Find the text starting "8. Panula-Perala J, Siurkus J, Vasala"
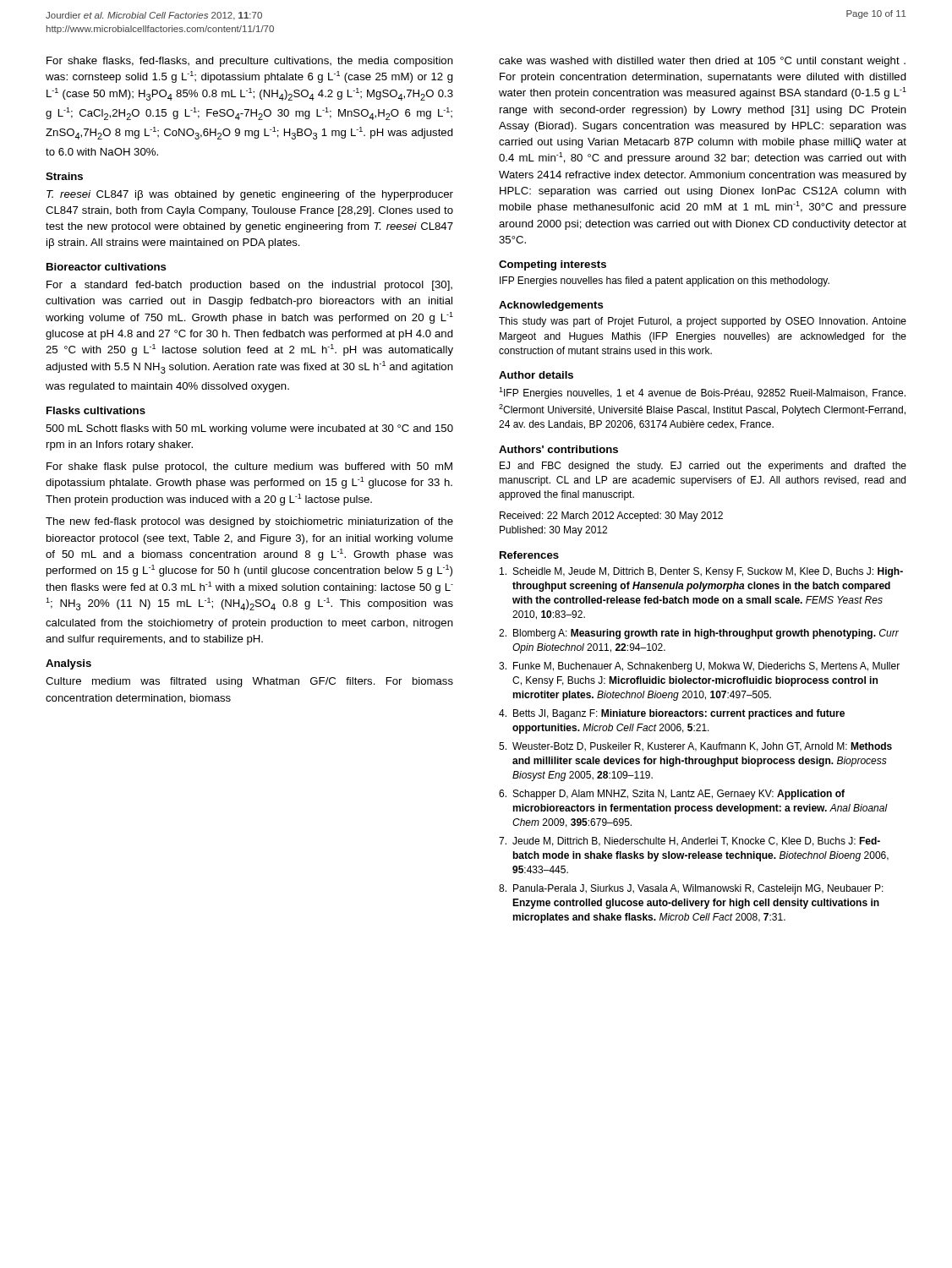Viewport: 952px width, 1268px height. 703,903
